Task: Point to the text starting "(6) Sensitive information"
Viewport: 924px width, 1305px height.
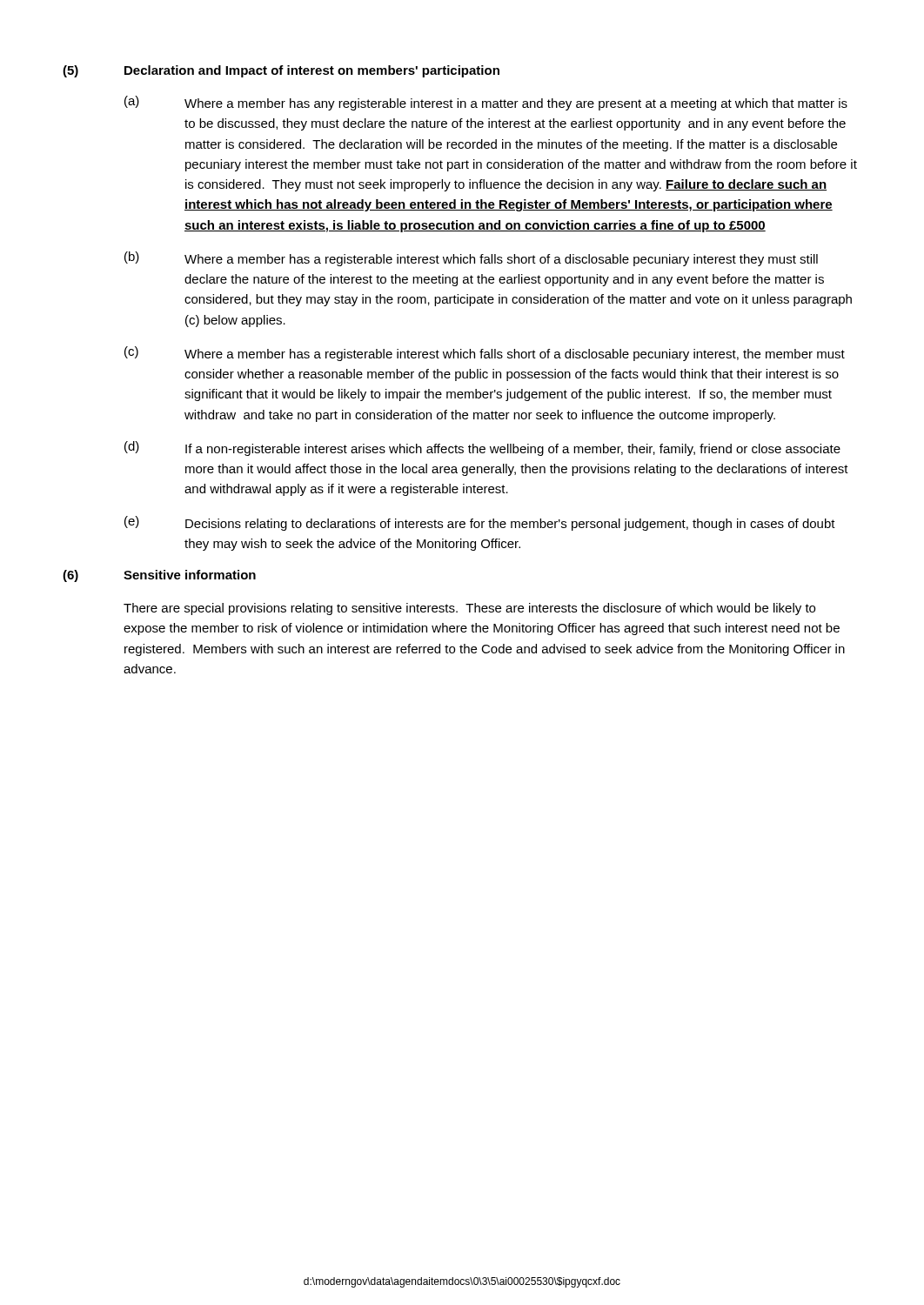Action: click(159, 575)
